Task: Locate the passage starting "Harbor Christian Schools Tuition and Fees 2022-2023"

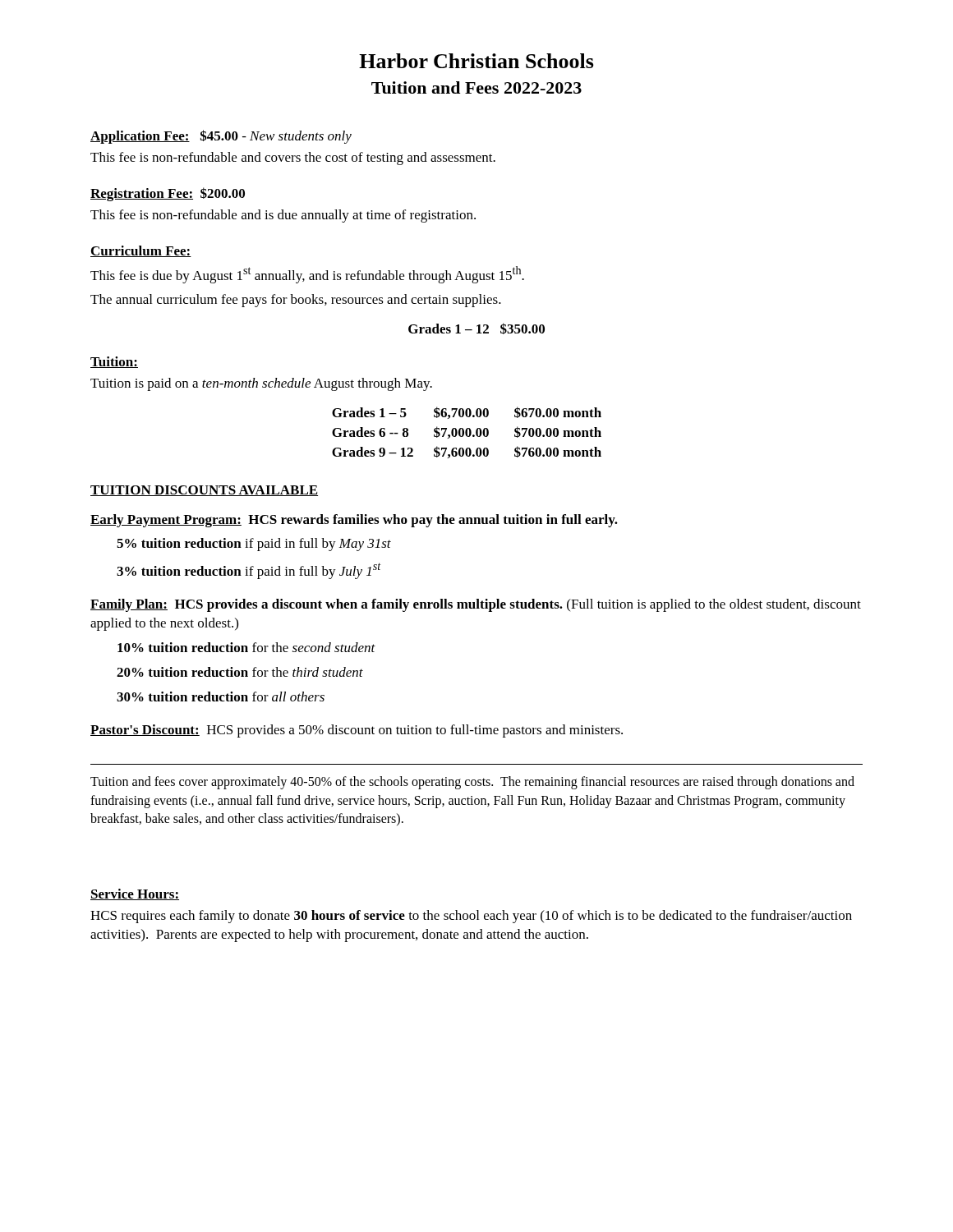Action: click(476, 74)
